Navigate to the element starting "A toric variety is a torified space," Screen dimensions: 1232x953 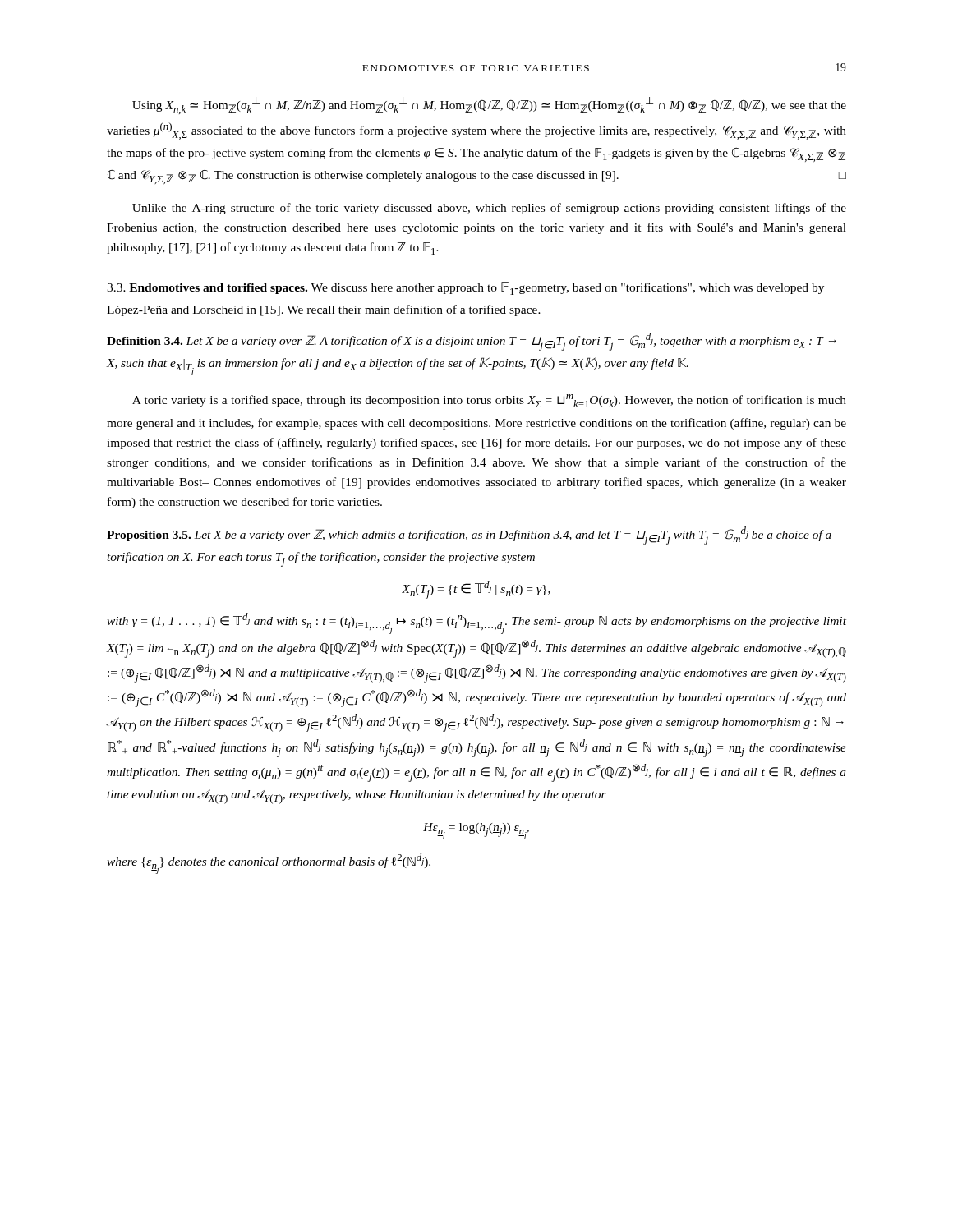click(476, 449)
